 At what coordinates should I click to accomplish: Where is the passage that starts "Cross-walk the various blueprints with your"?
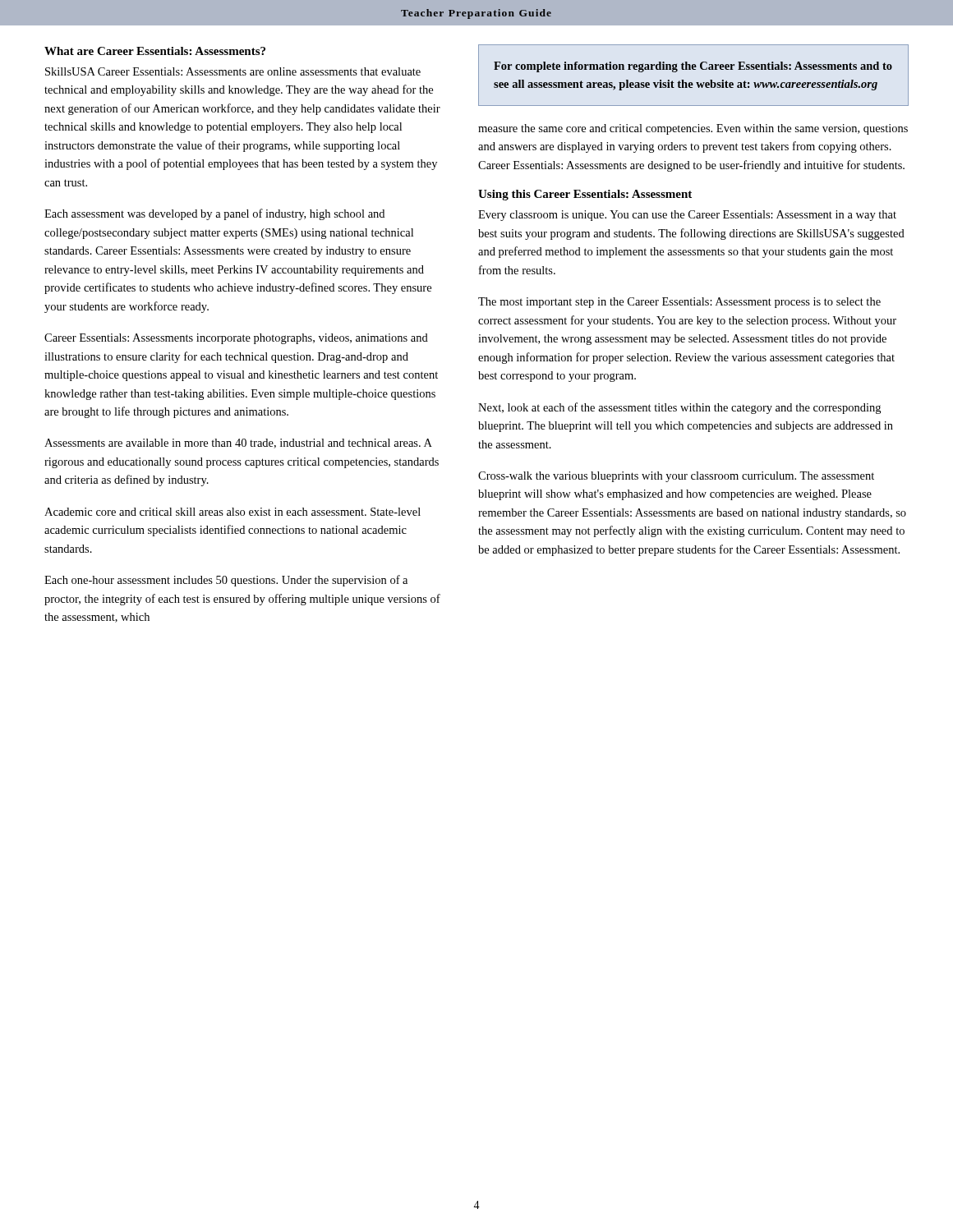click(692, 512)
